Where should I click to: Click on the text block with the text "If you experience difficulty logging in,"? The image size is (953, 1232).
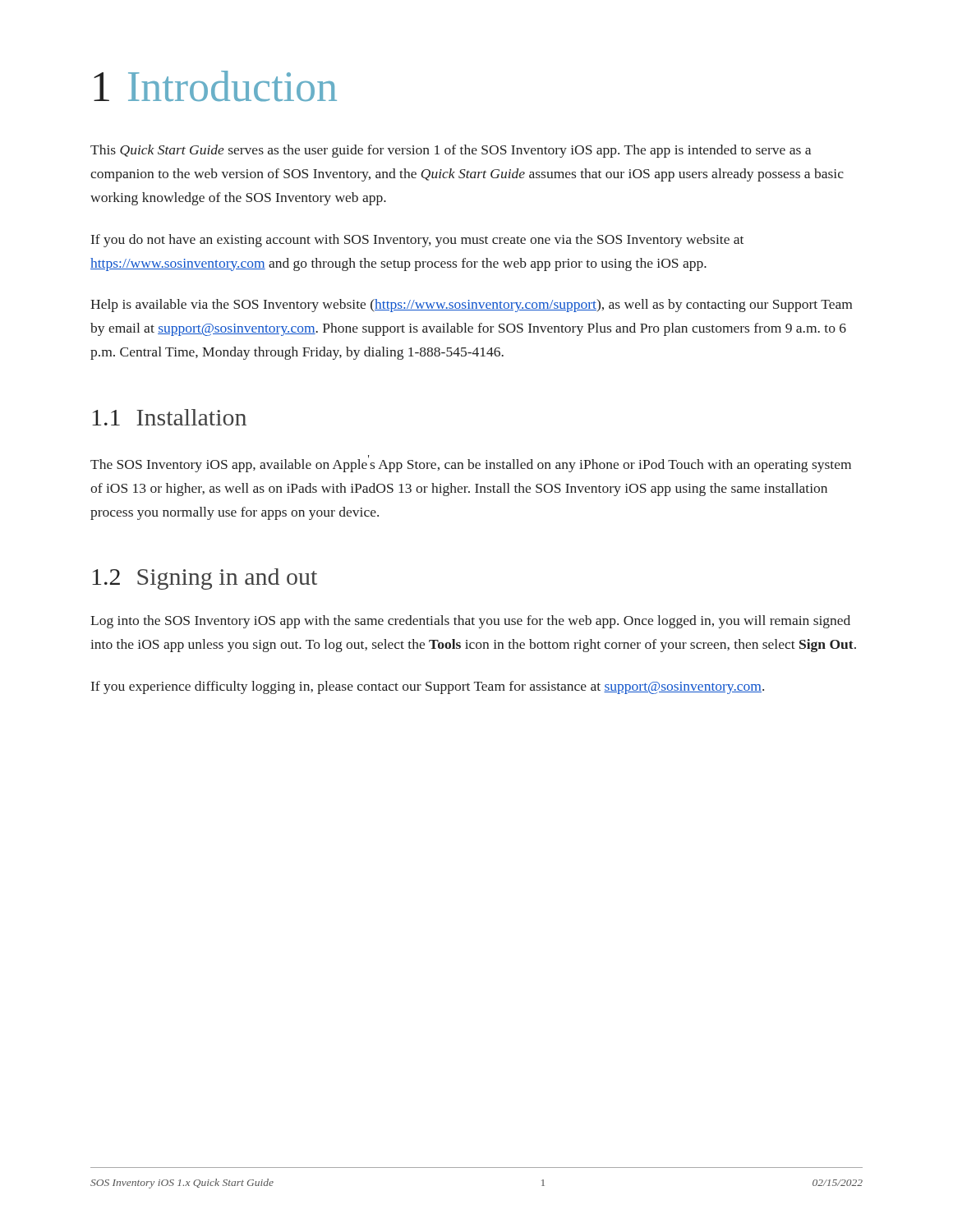coord(428,686)
